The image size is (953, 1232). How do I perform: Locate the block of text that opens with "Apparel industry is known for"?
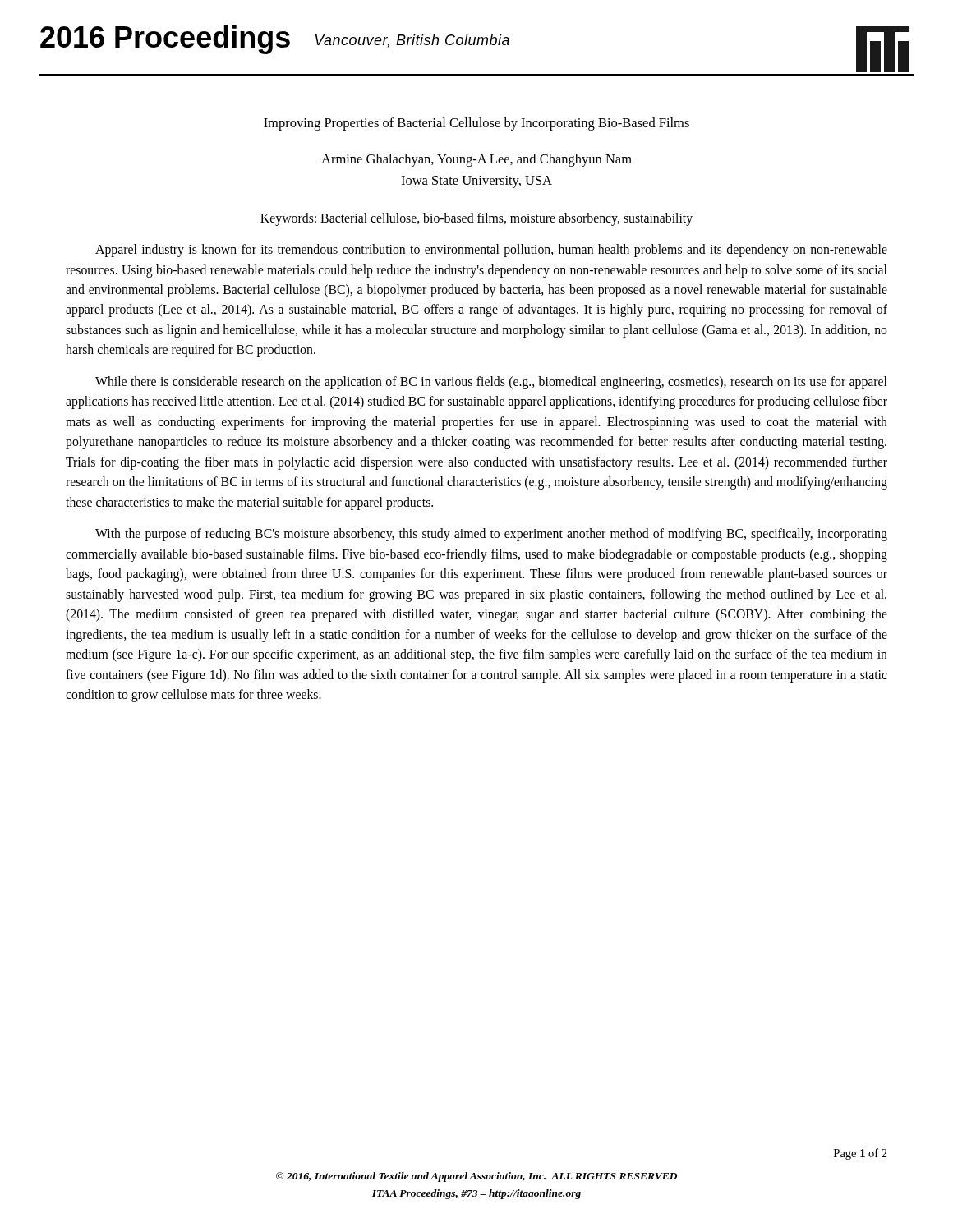476,300
